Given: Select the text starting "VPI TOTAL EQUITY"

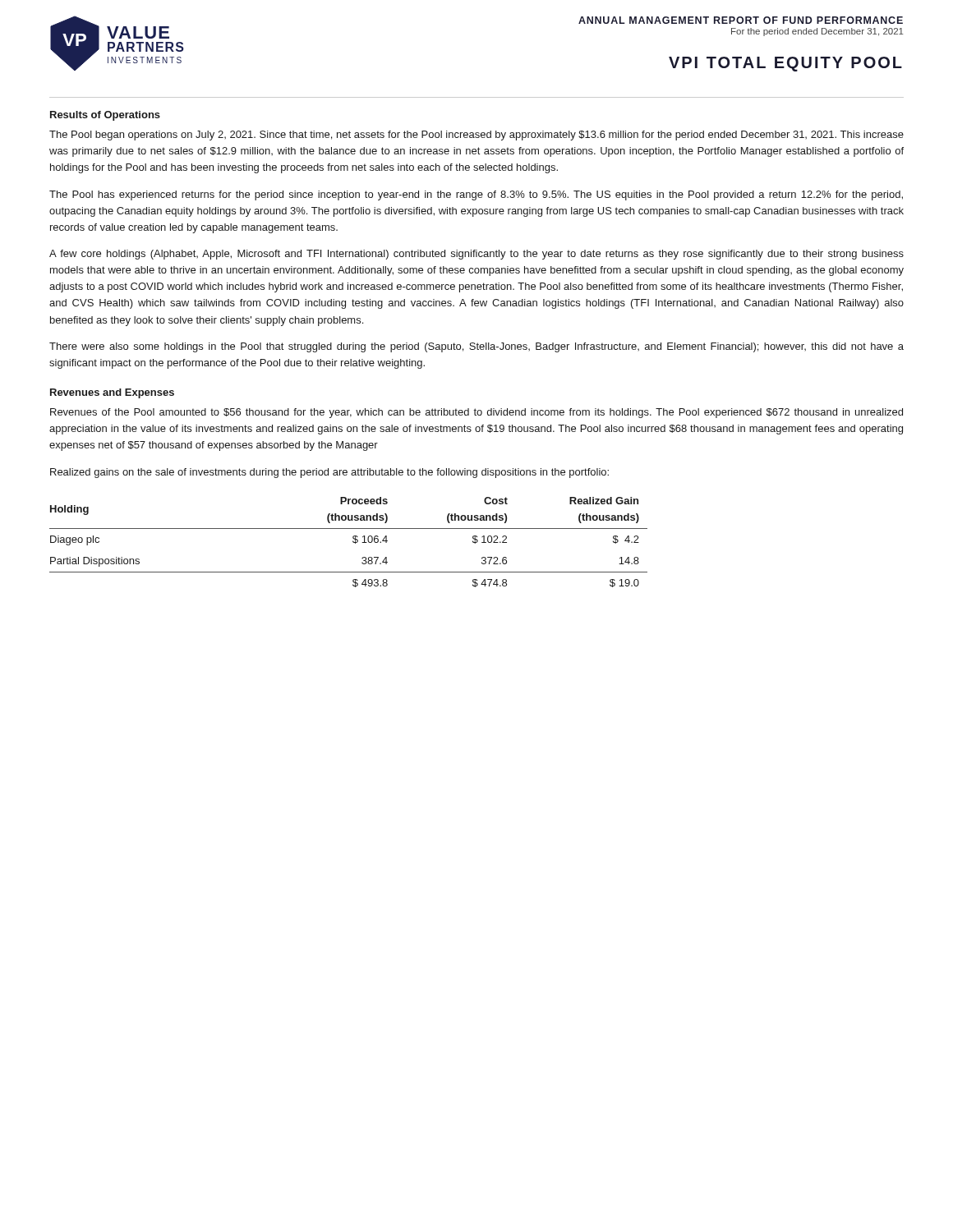Looking at the screenshot, I should tap(786, 62).
